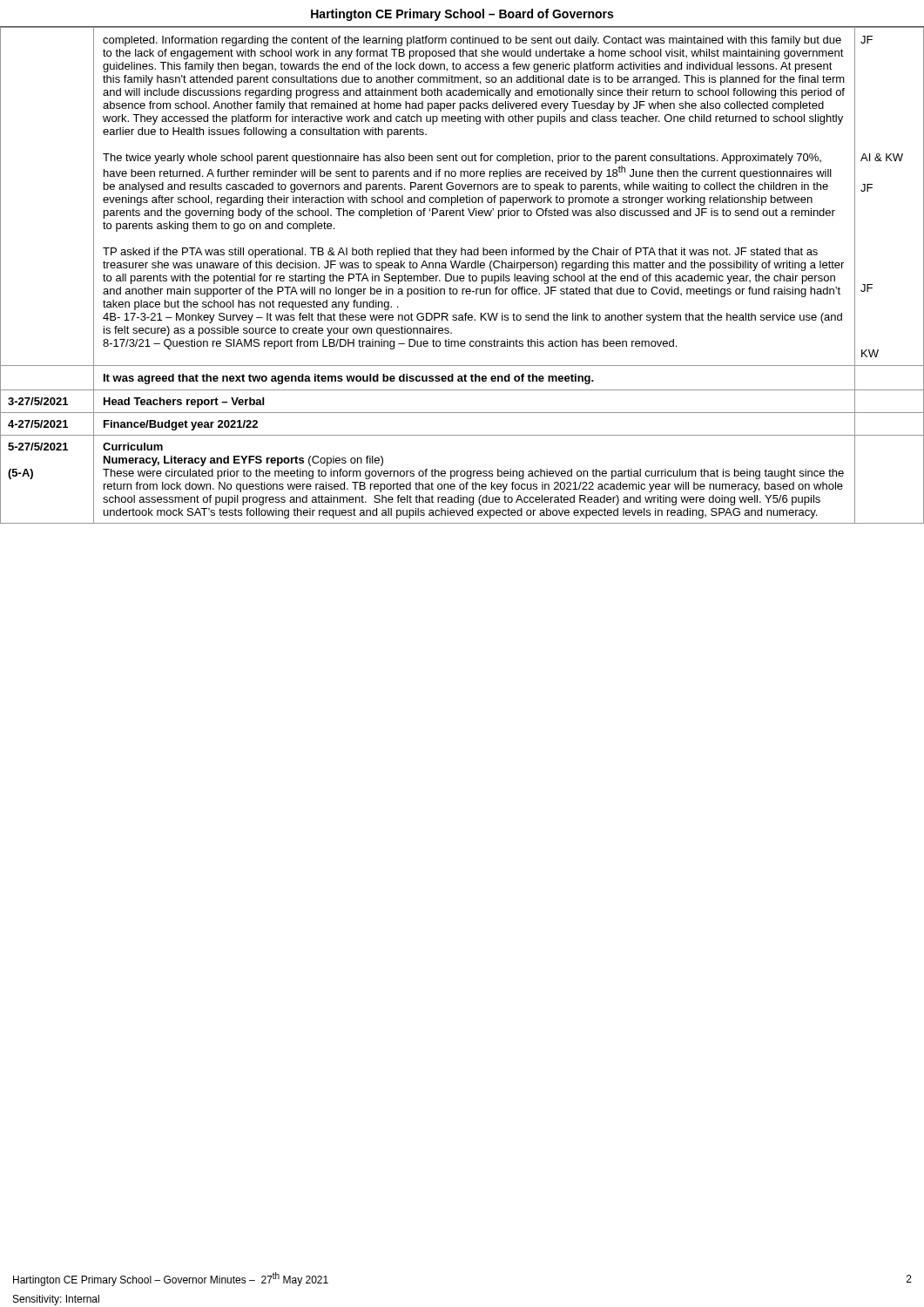Click on the text starting "Sensitivity: Internal"
Viewport: 924px width, 1307px height.
(56, 1299)
